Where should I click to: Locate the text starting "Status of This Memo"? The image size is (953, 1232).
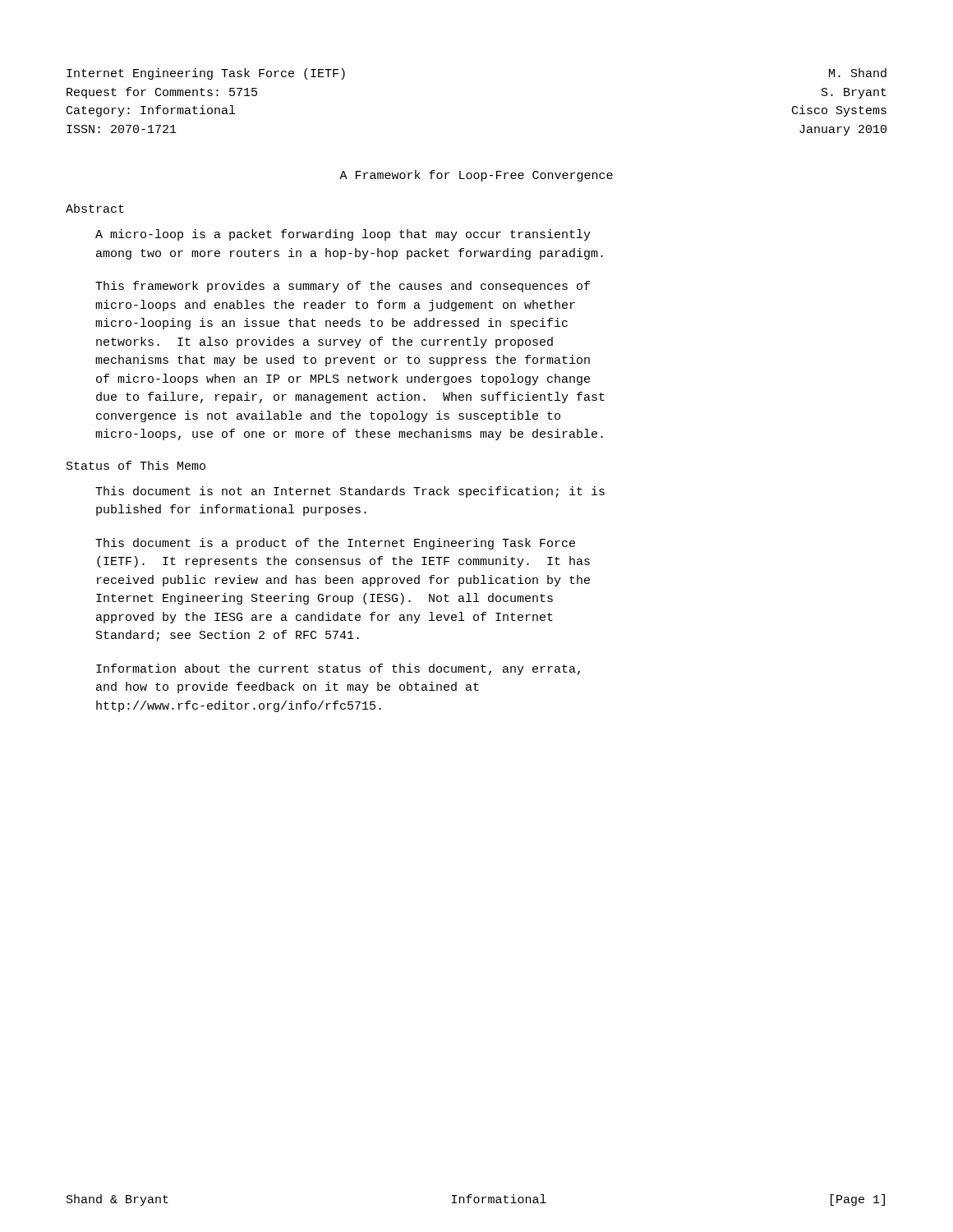point(136,466)
